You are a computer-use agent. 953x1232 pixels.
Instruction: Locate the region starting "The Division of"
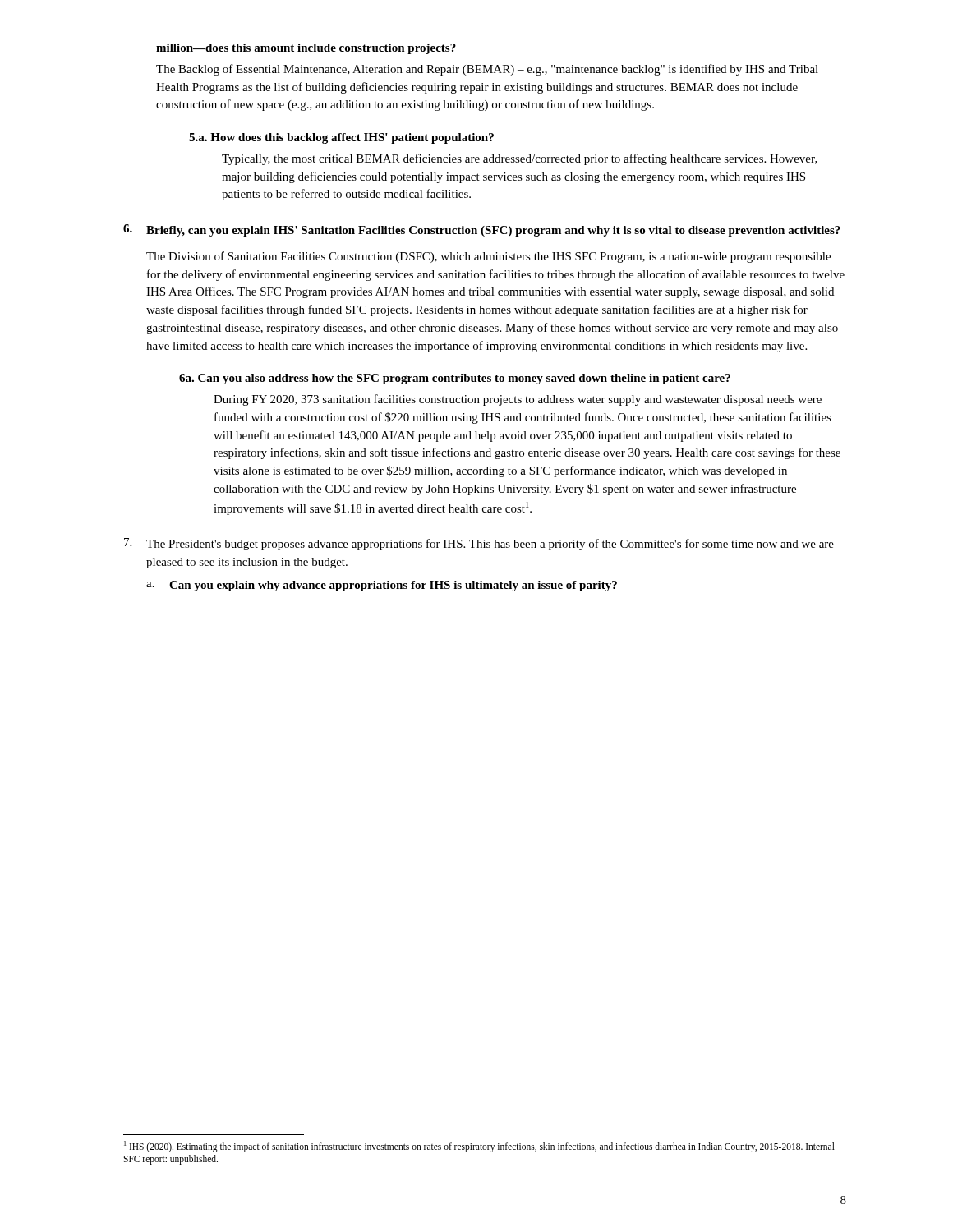[496, 301]
